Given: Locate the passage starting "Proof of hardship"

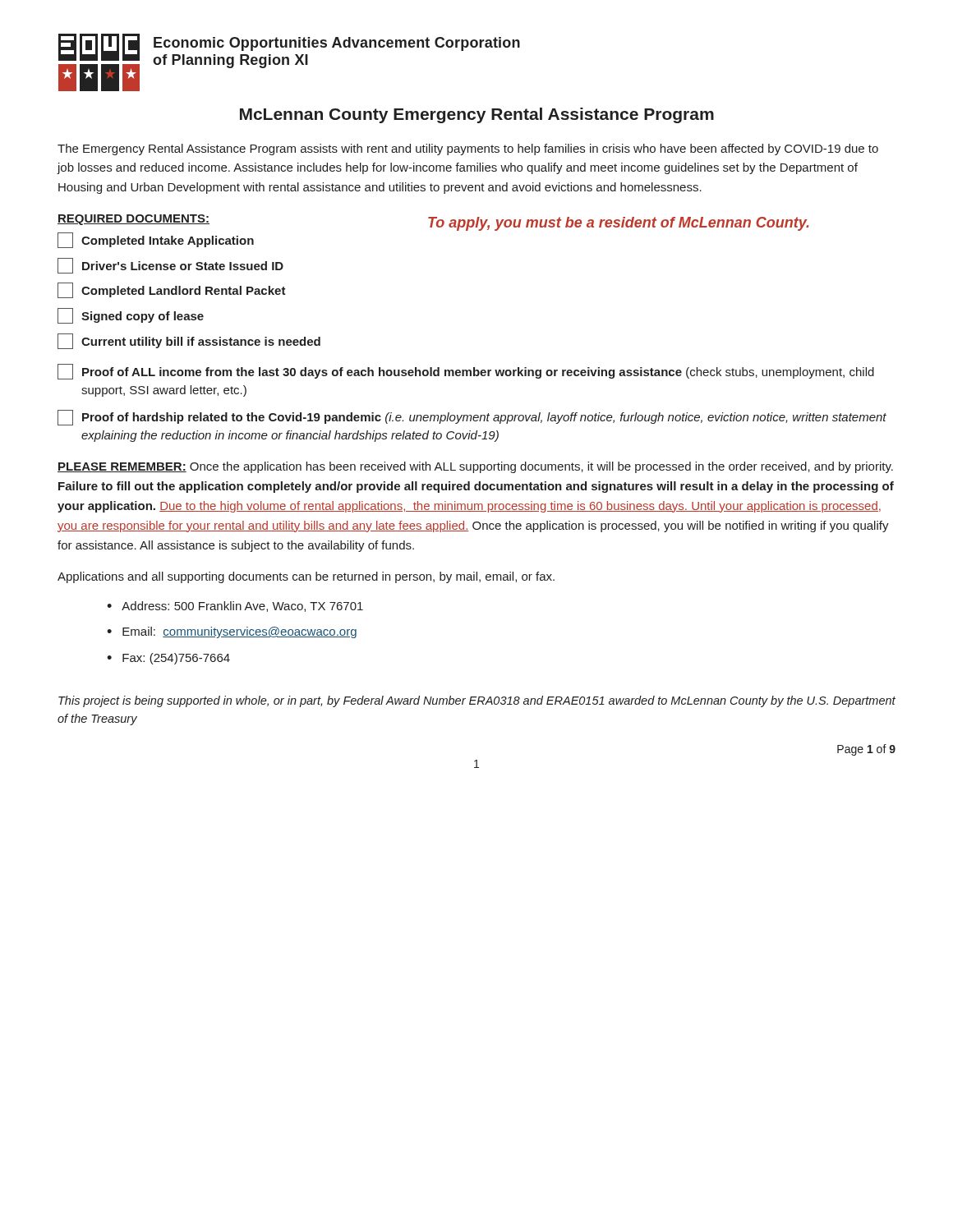Looking at the screenshot, I should pyautogui.click(x=476, y=426).
